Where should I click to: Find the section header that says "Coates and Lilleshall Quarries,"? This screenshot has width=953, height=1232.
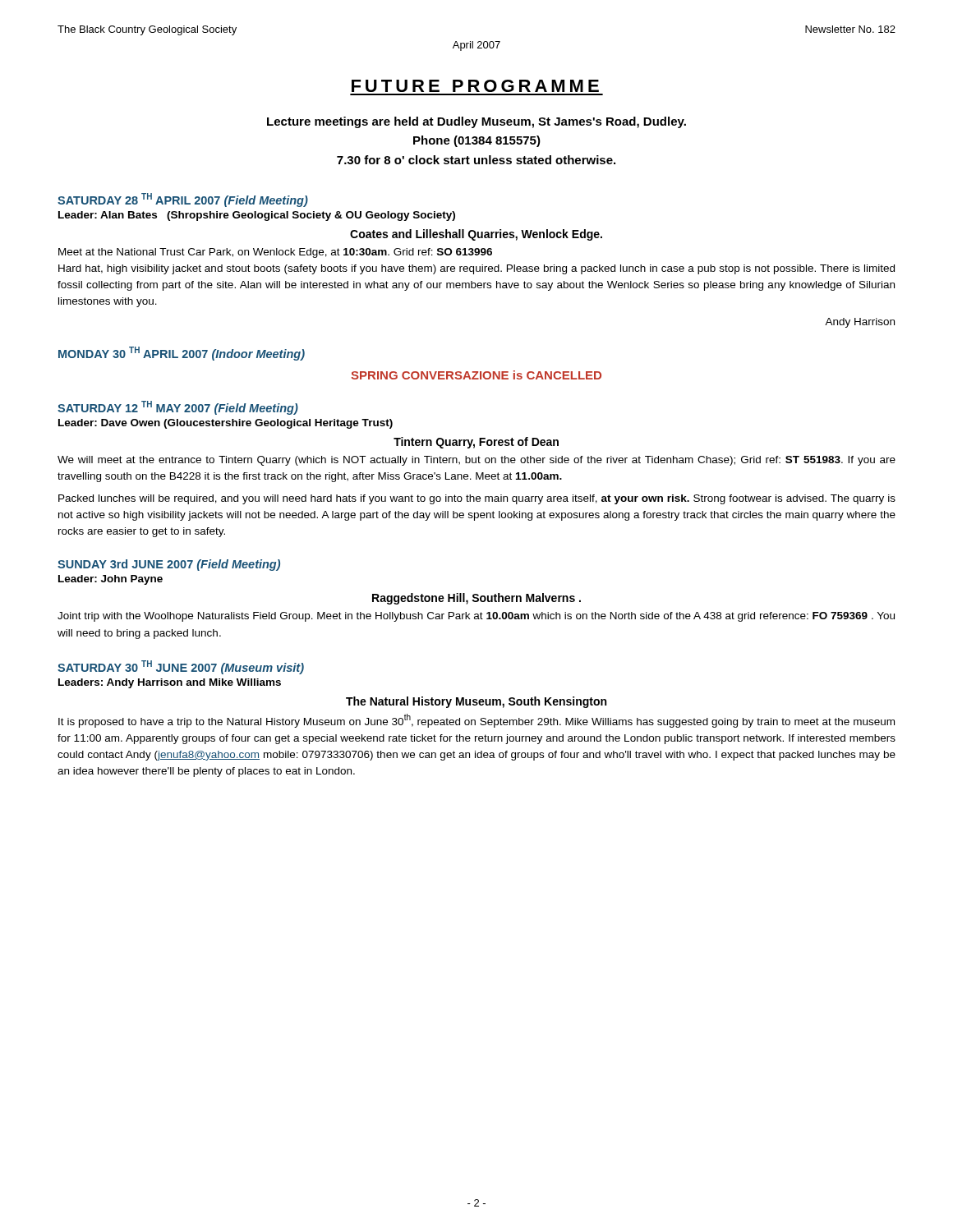coord(476,234)
